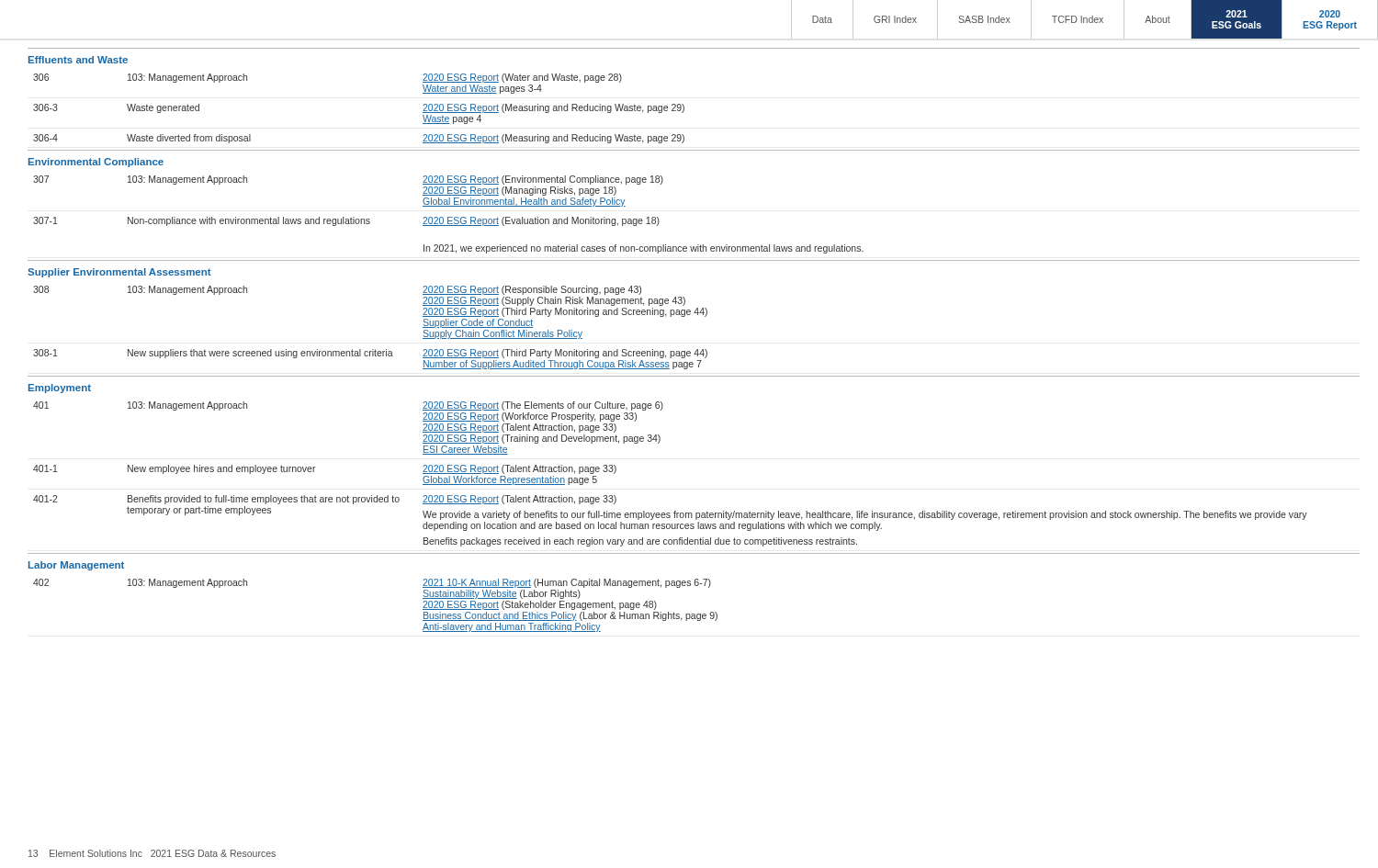The height and width of the screenshot is (868, 1378).
Task: Select the region starting "Effluents and Waste"
Action: click(78, 60)
